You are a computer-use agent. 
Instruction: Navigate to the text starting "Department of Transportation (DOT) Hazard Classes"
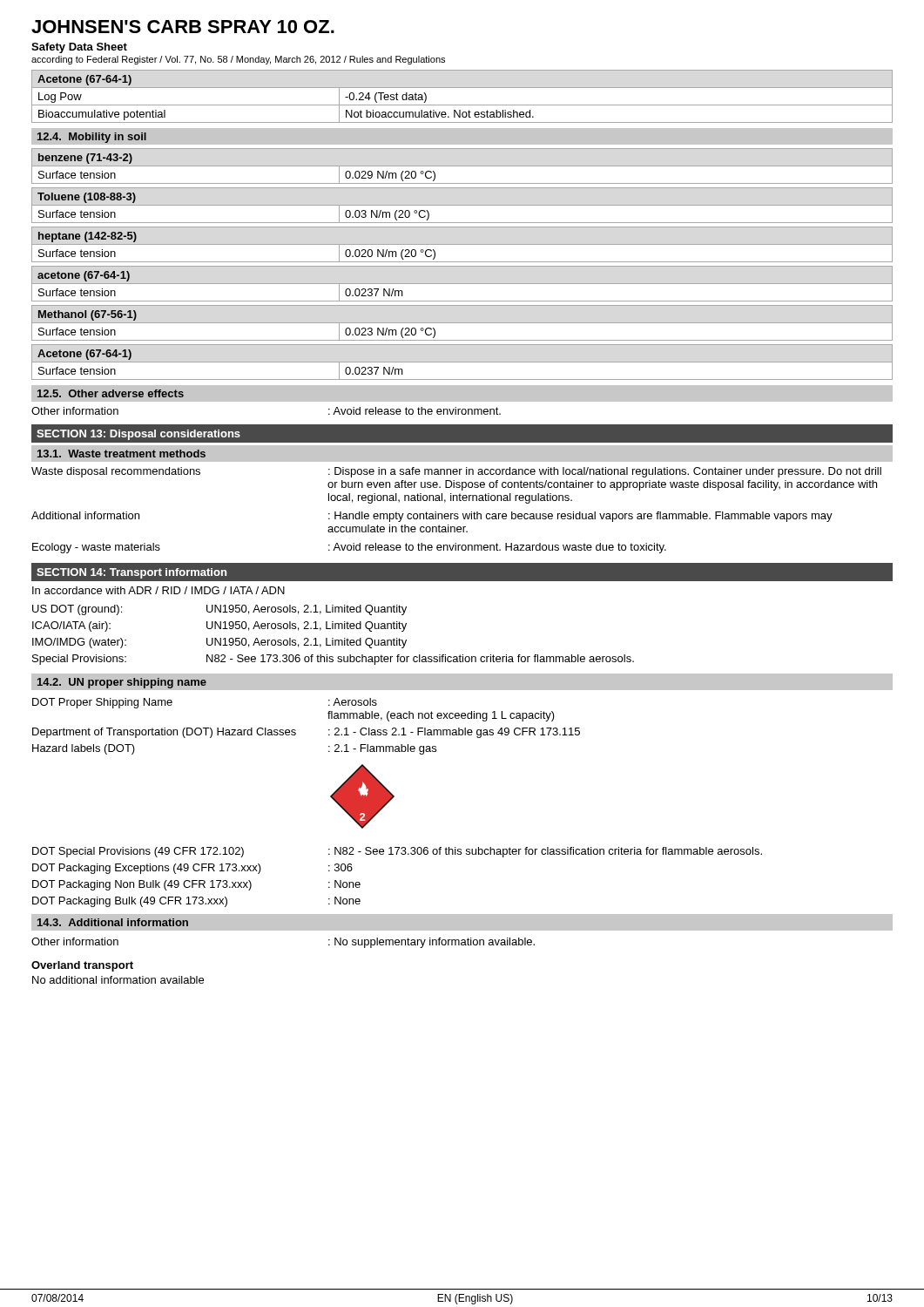[x=462, y=731]
